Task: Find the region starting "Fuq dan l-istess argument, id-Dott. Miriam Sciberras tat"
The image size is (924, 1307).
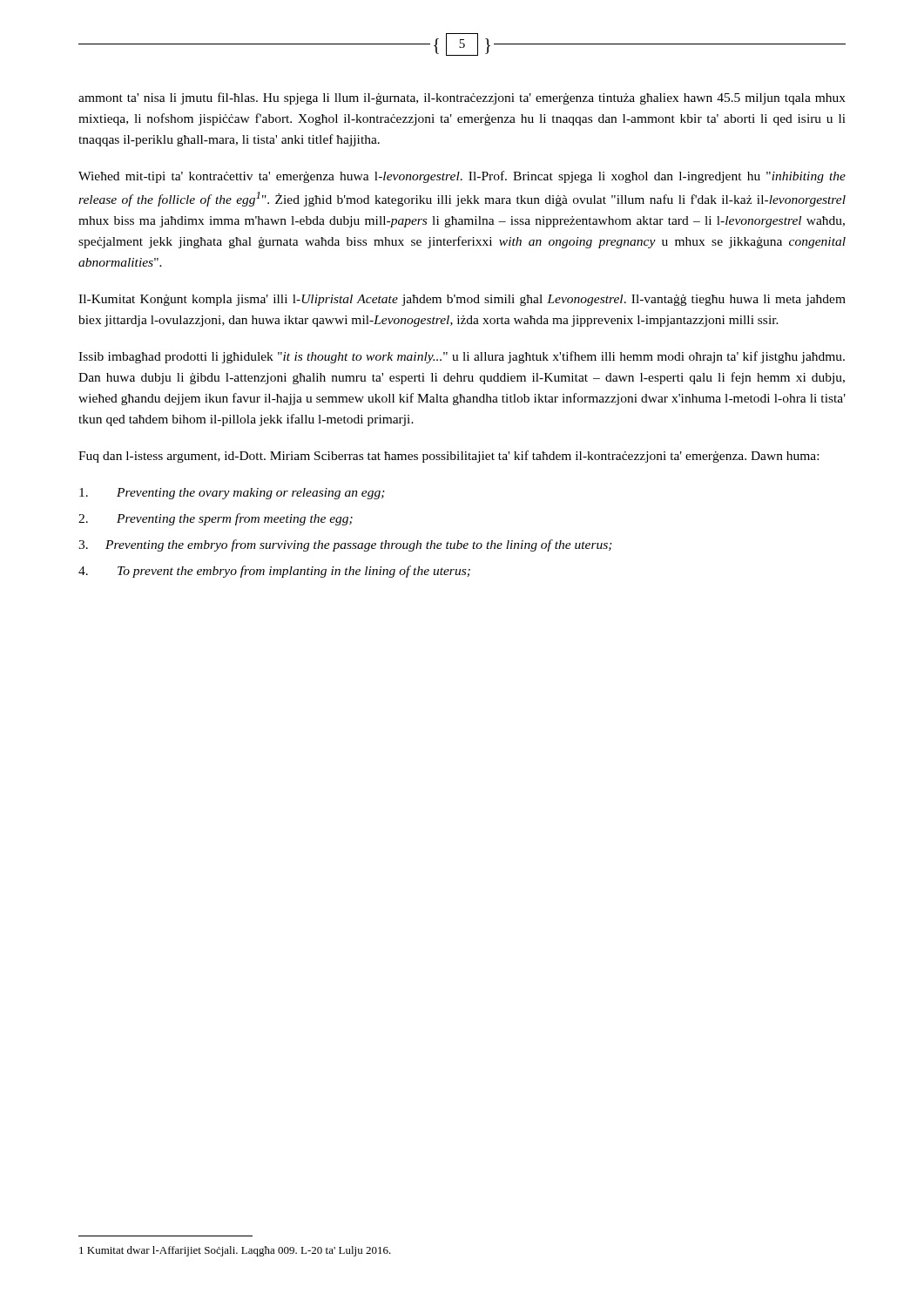Action: pos(449,456)
